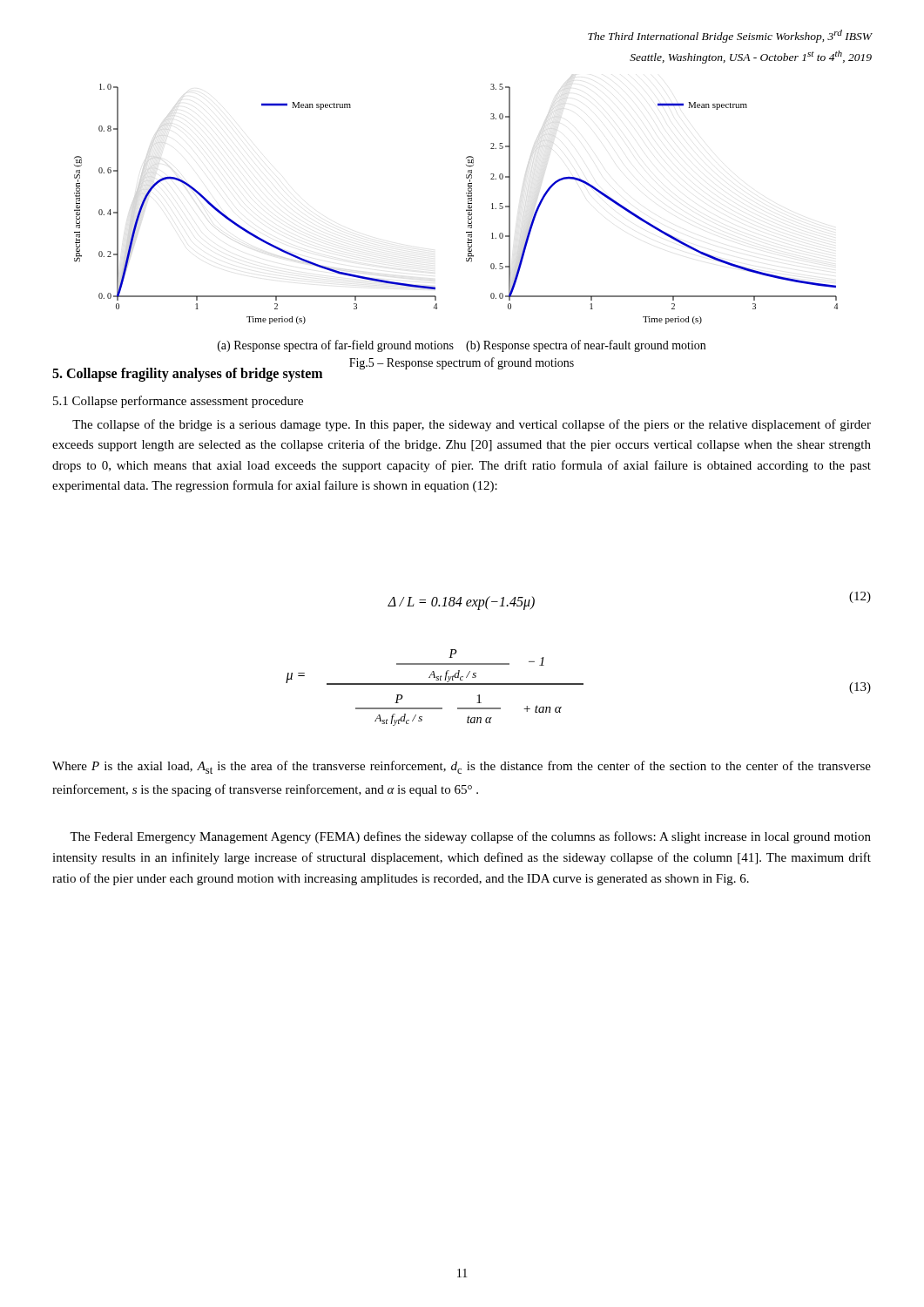Click on the text block starting "Δ / L = 0.184 exp(−1.45μ) (12)"

(454, 601)
